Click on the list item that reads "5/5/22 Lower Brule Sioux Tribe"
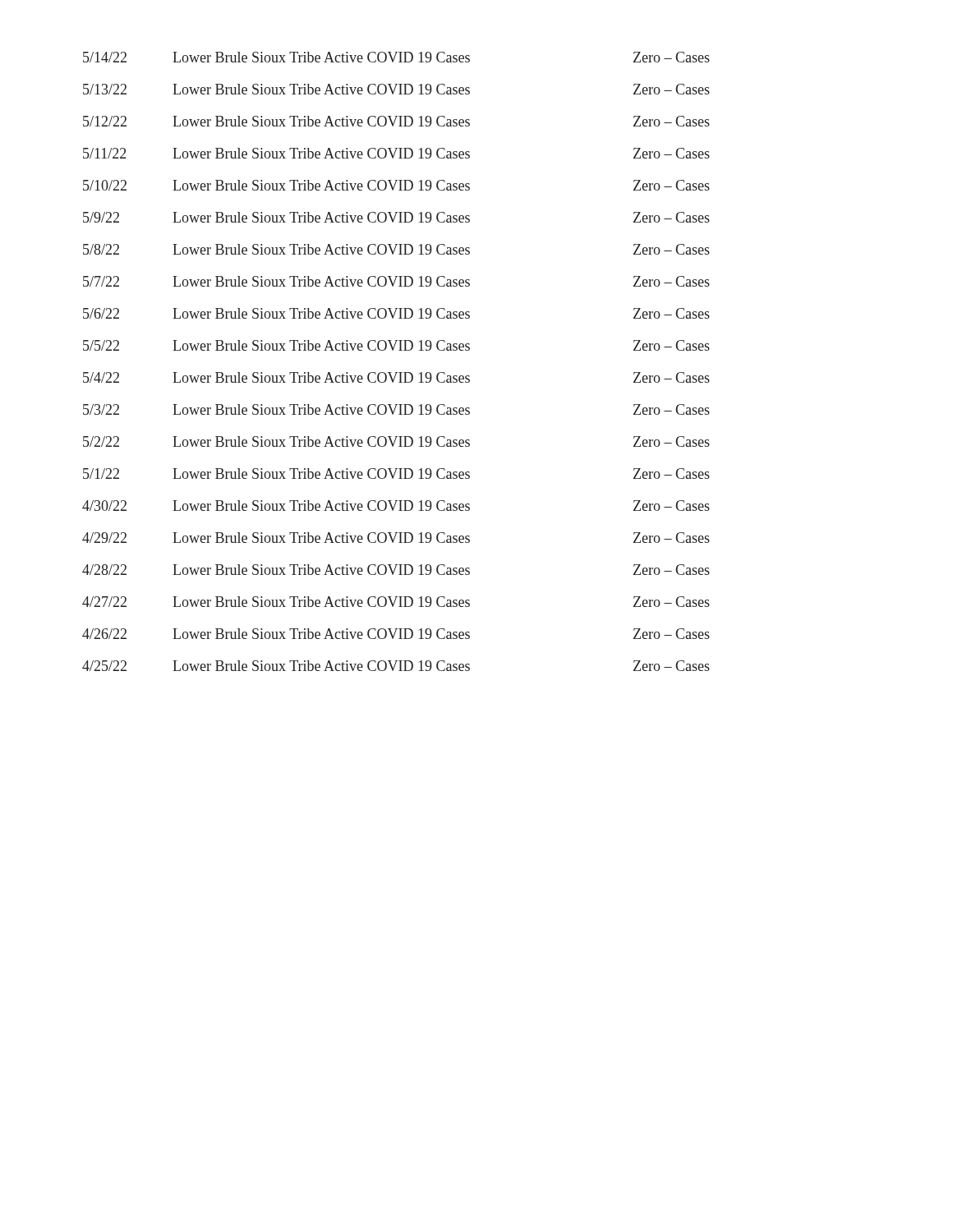The image size is (953, 1232). (396, 346)
